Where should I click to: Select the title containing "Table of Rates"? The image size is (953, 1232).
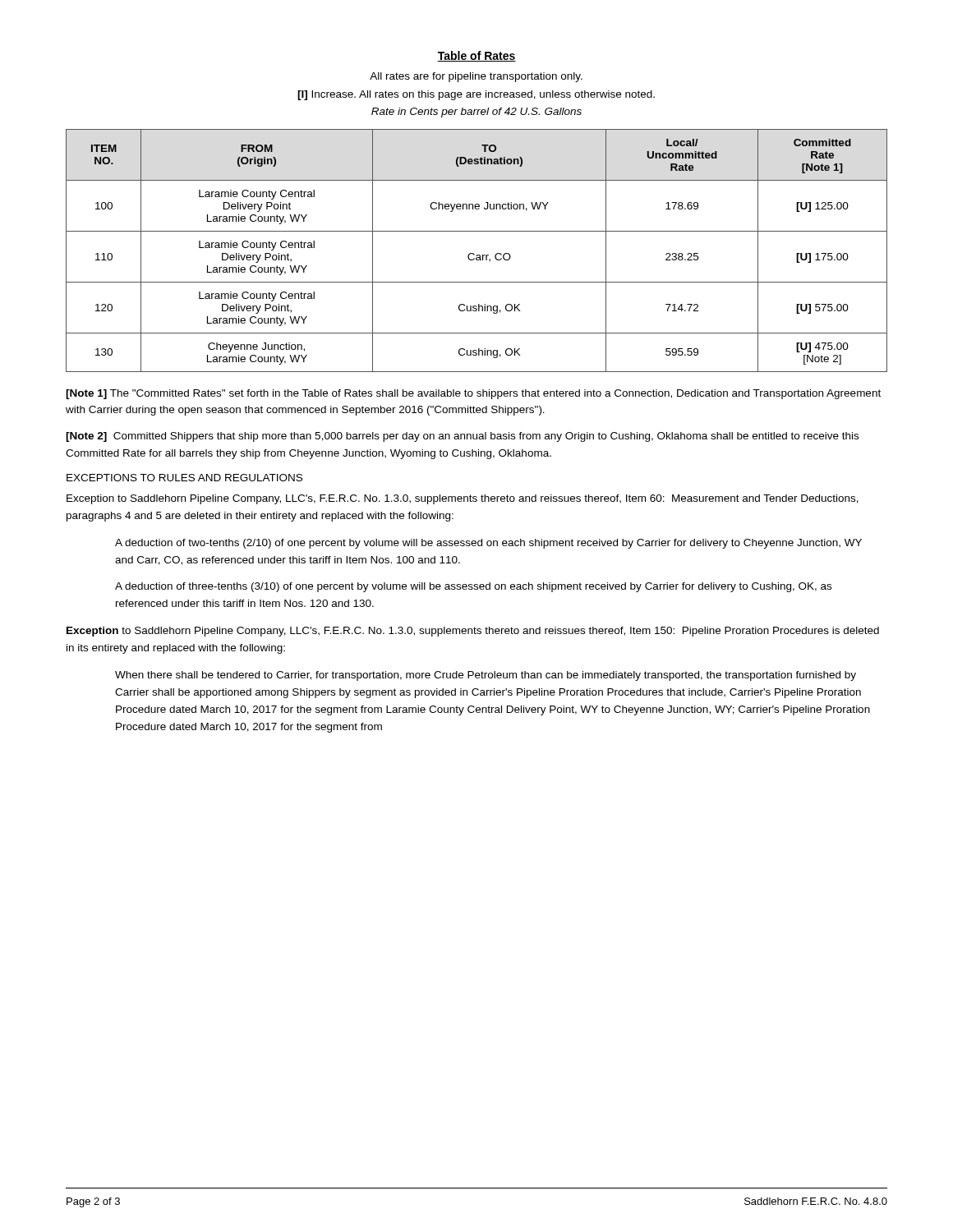(x=476, y=56)
